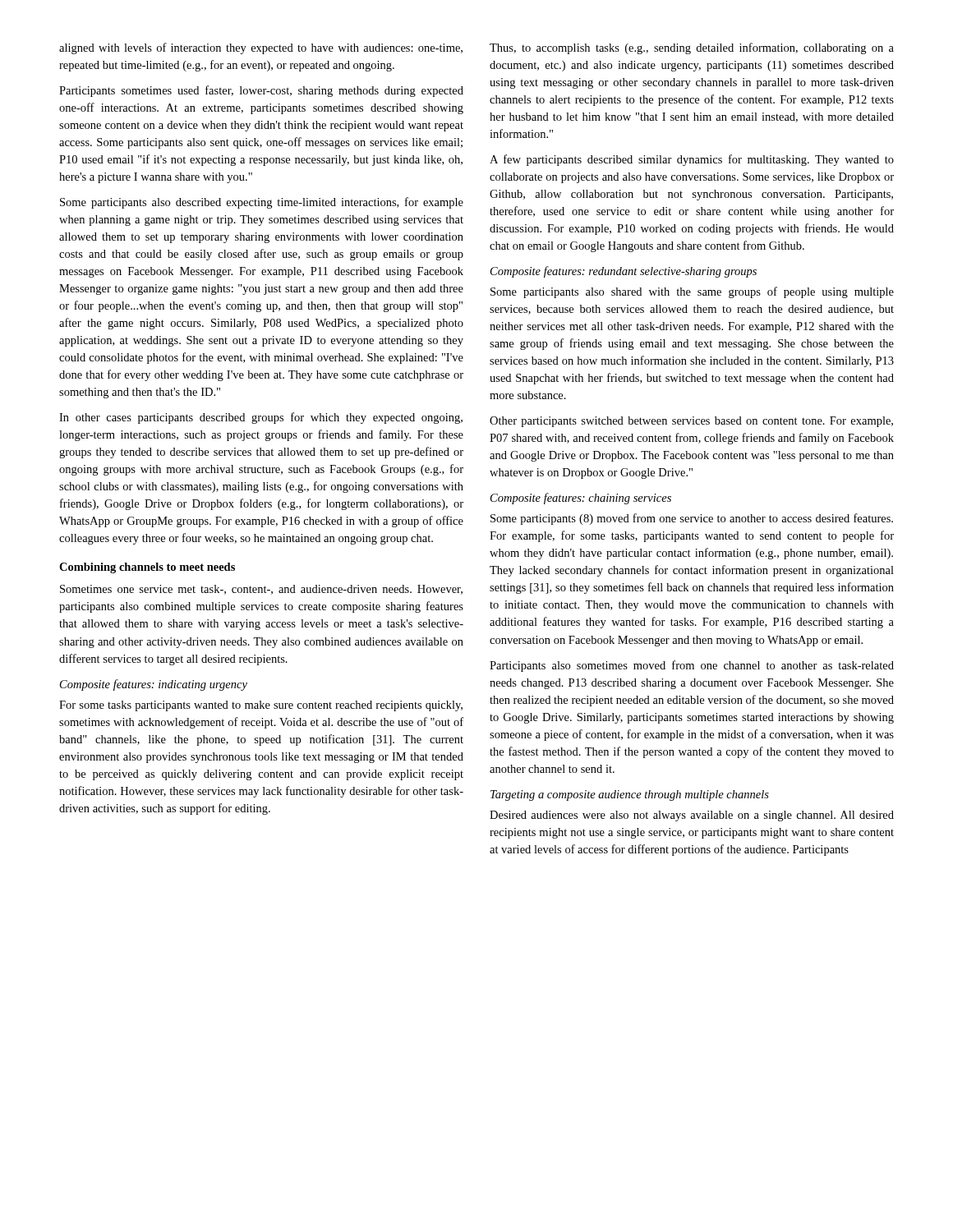Screen dimensions: 1232x953
Task: Select the text block with the text "Some participants (8) moved from one service to"
Action: coord(692,579)
